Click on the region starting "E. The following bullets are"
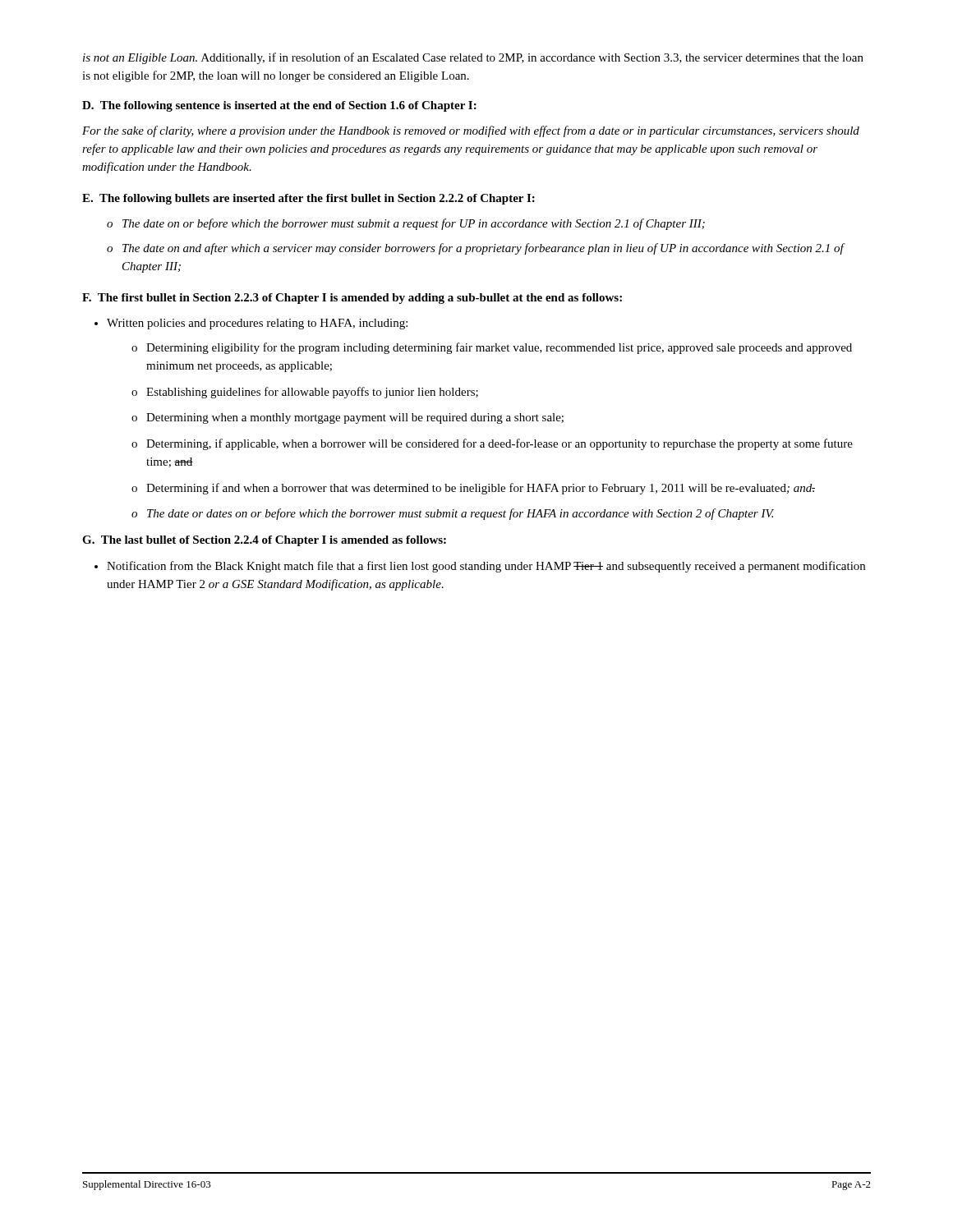 tap(309, 198)
